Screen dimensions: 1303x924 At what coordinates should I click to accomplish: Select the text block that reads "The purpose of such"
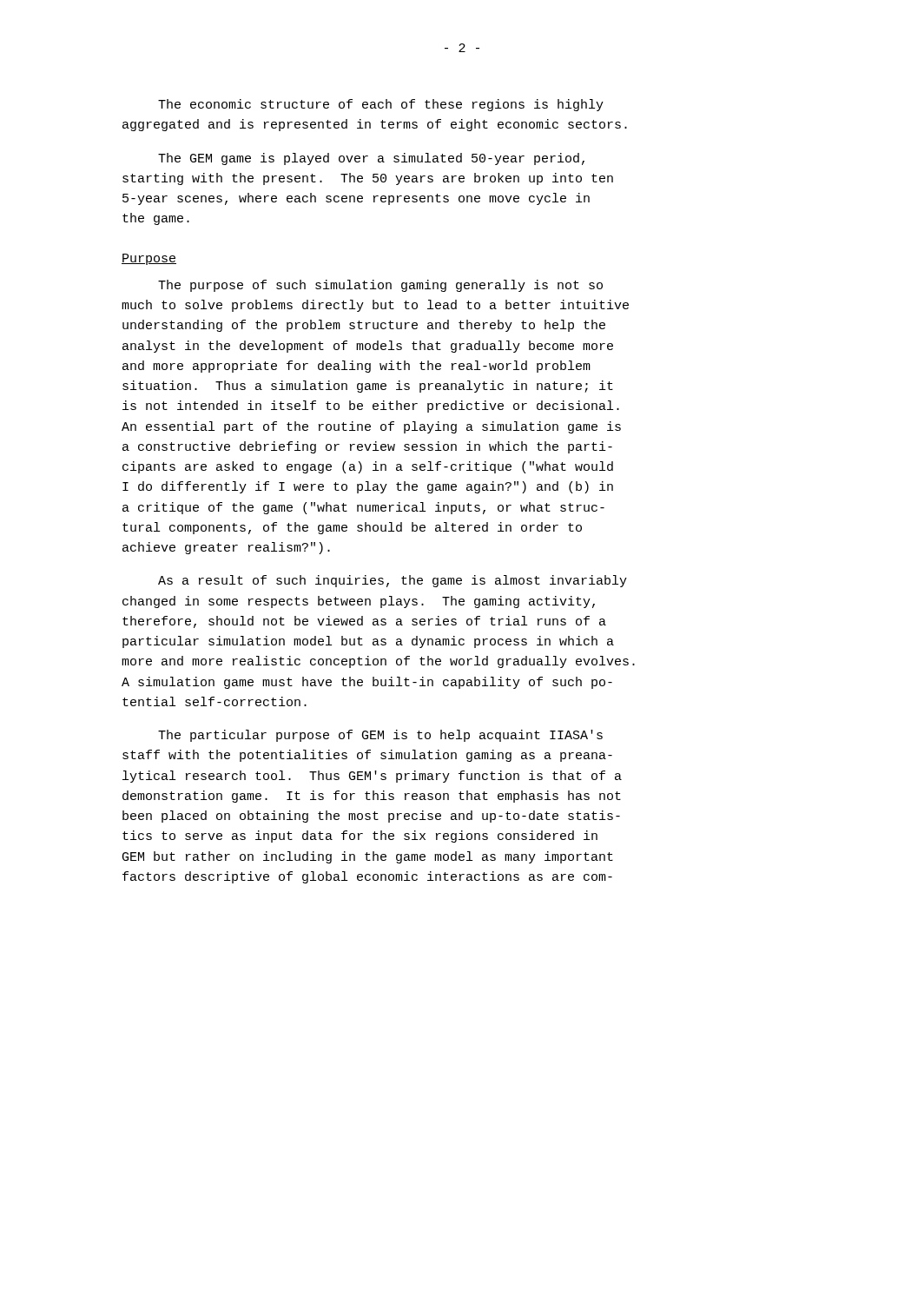[479, 417]
